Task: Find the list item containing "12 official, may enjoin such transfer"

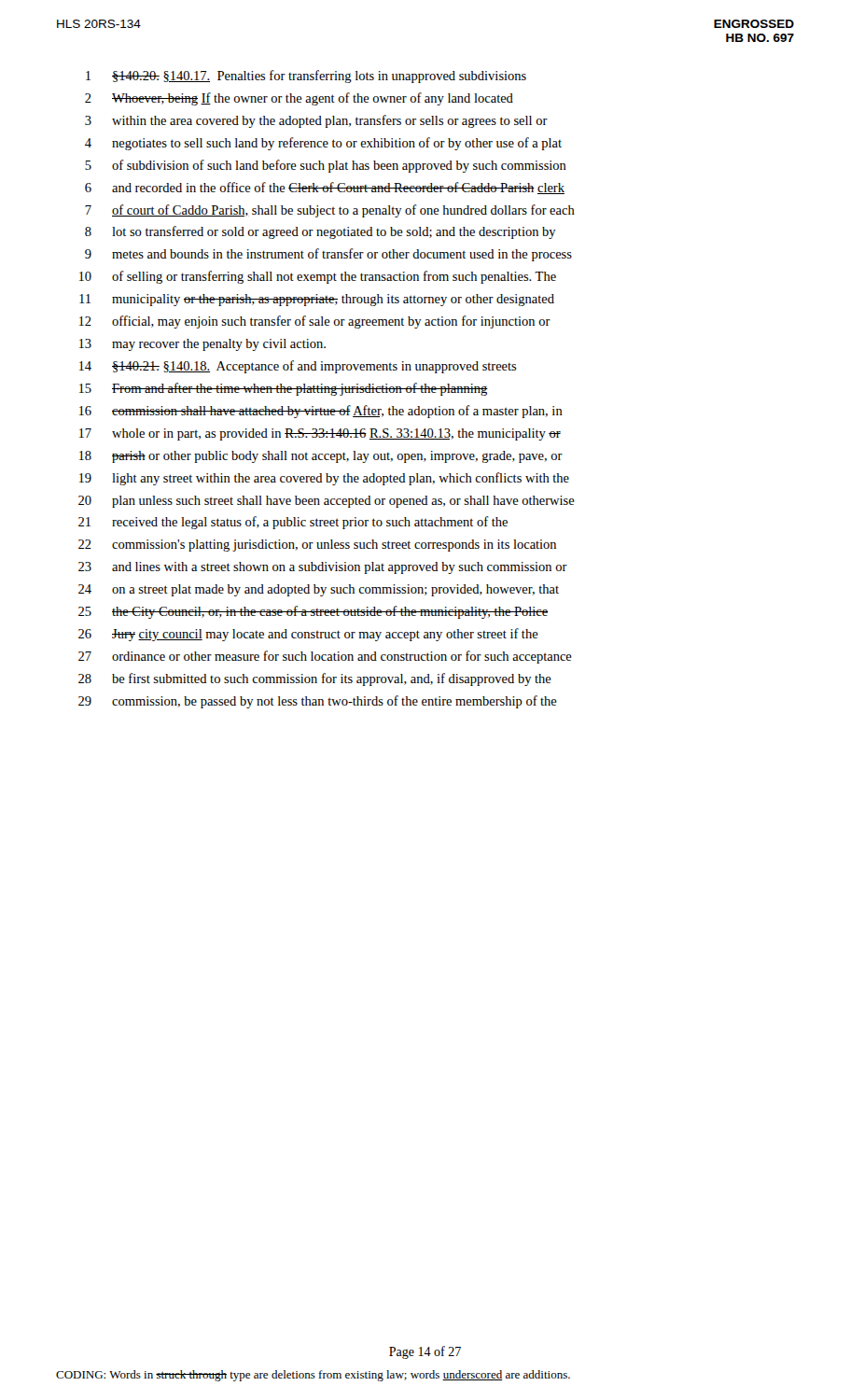Action: pos(425,322)
